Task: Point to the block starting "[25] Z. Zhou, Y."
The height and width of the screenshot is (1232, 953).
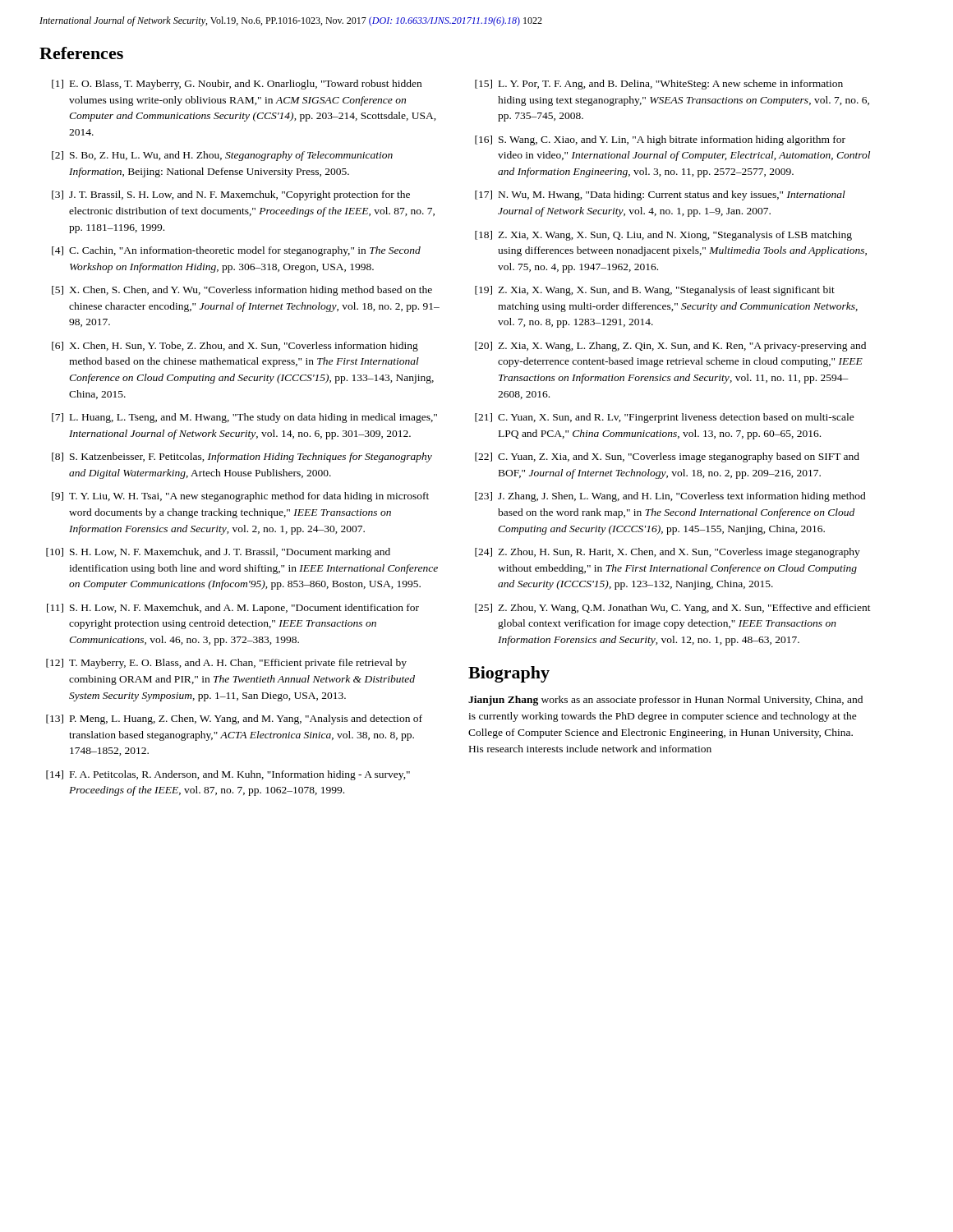Action: pyautogui.click(x=670, y=623)
